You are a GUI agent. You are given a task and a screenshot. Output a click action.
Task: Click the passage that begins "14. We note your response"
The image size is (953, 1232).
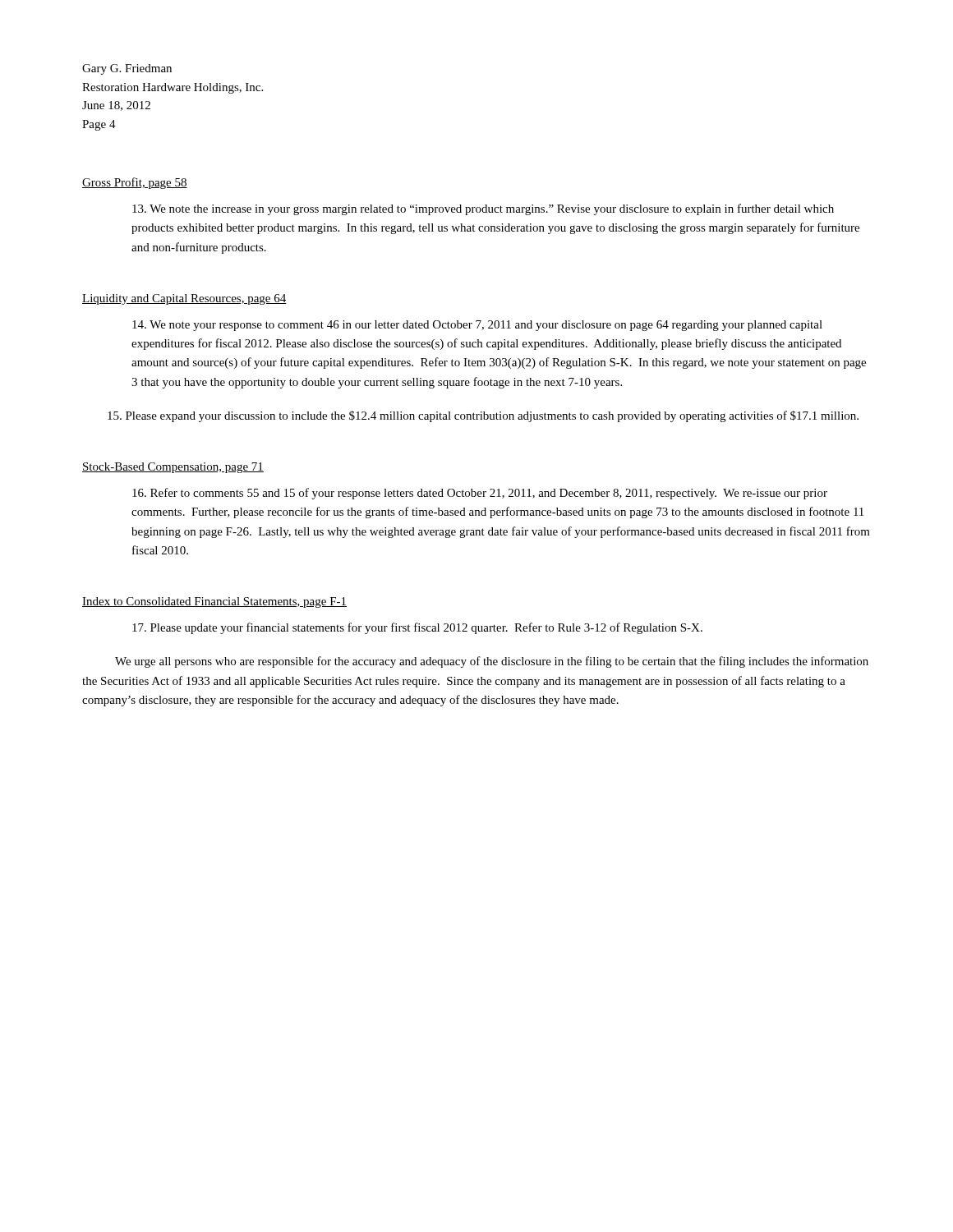[499, 353]
